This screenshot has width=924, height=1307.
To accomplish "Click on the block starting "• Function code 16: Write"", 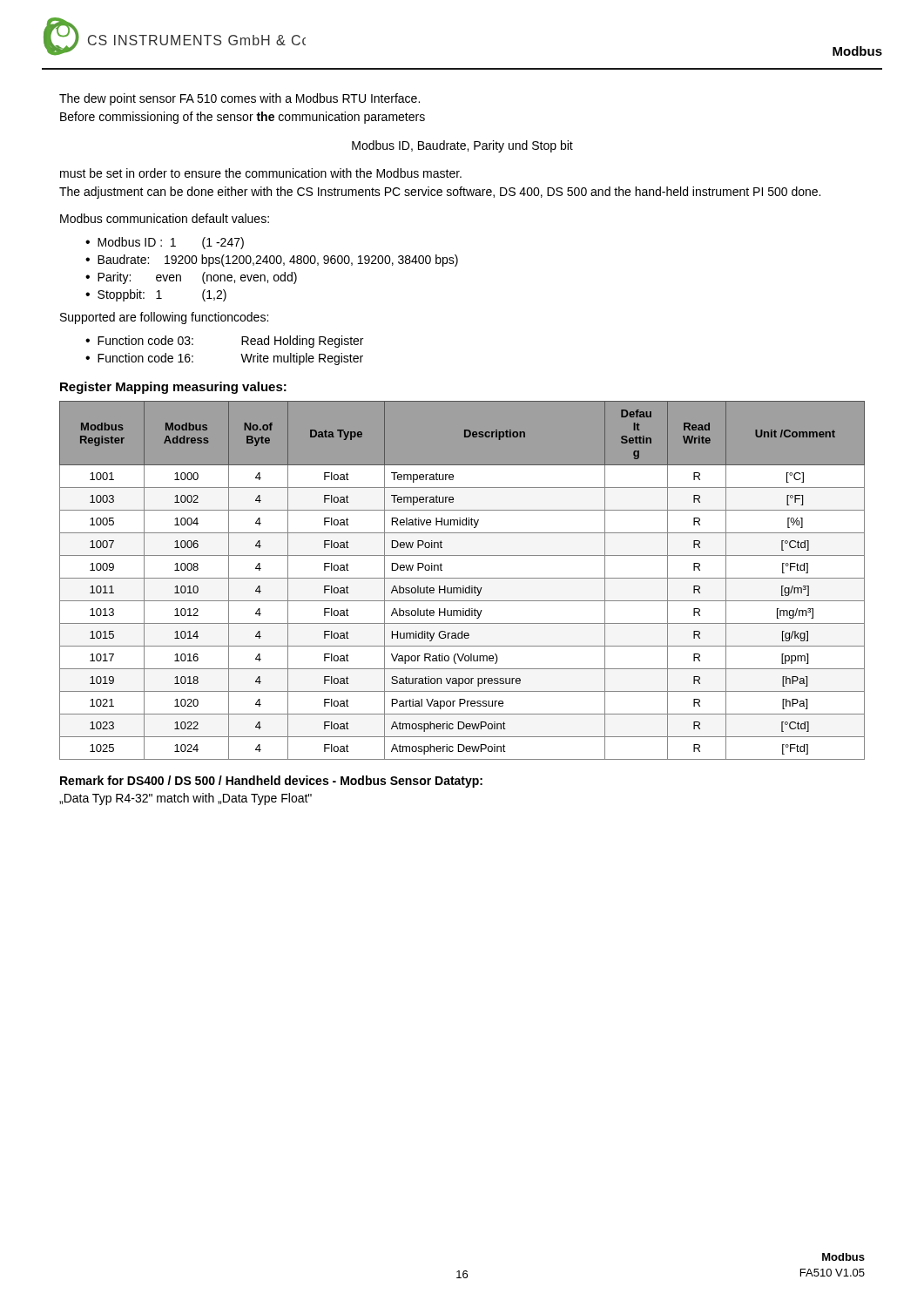I will tap(139, 359).
